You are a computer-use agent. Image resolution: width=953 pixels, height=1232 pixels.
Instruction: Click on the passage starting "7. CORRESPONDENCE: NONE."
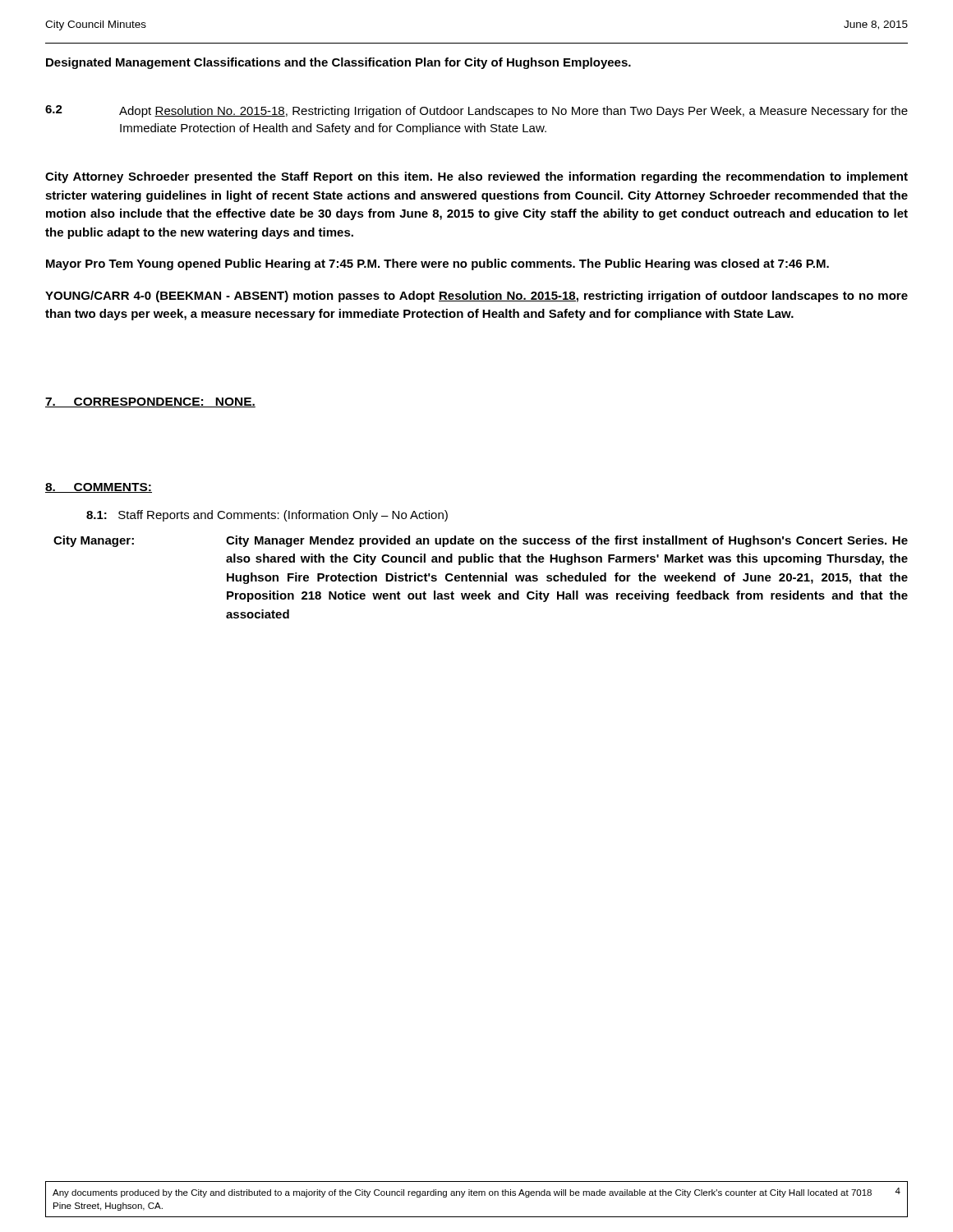point(150,401)
